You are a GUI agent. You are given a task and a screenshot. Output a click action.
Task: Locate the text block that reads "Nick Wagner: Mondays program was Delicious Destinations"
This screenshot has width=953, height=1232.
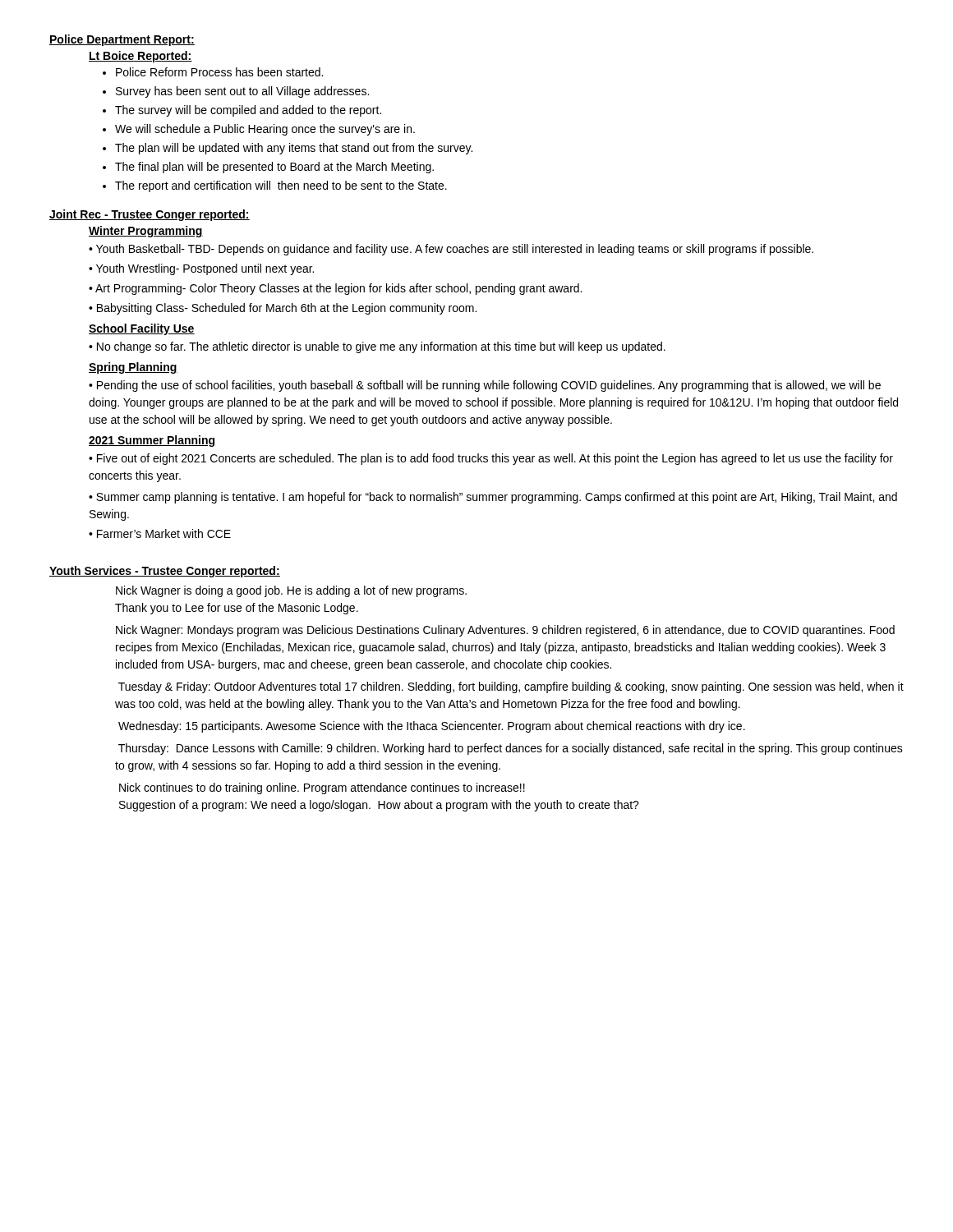pyautogui.click(x=505, y=647)
